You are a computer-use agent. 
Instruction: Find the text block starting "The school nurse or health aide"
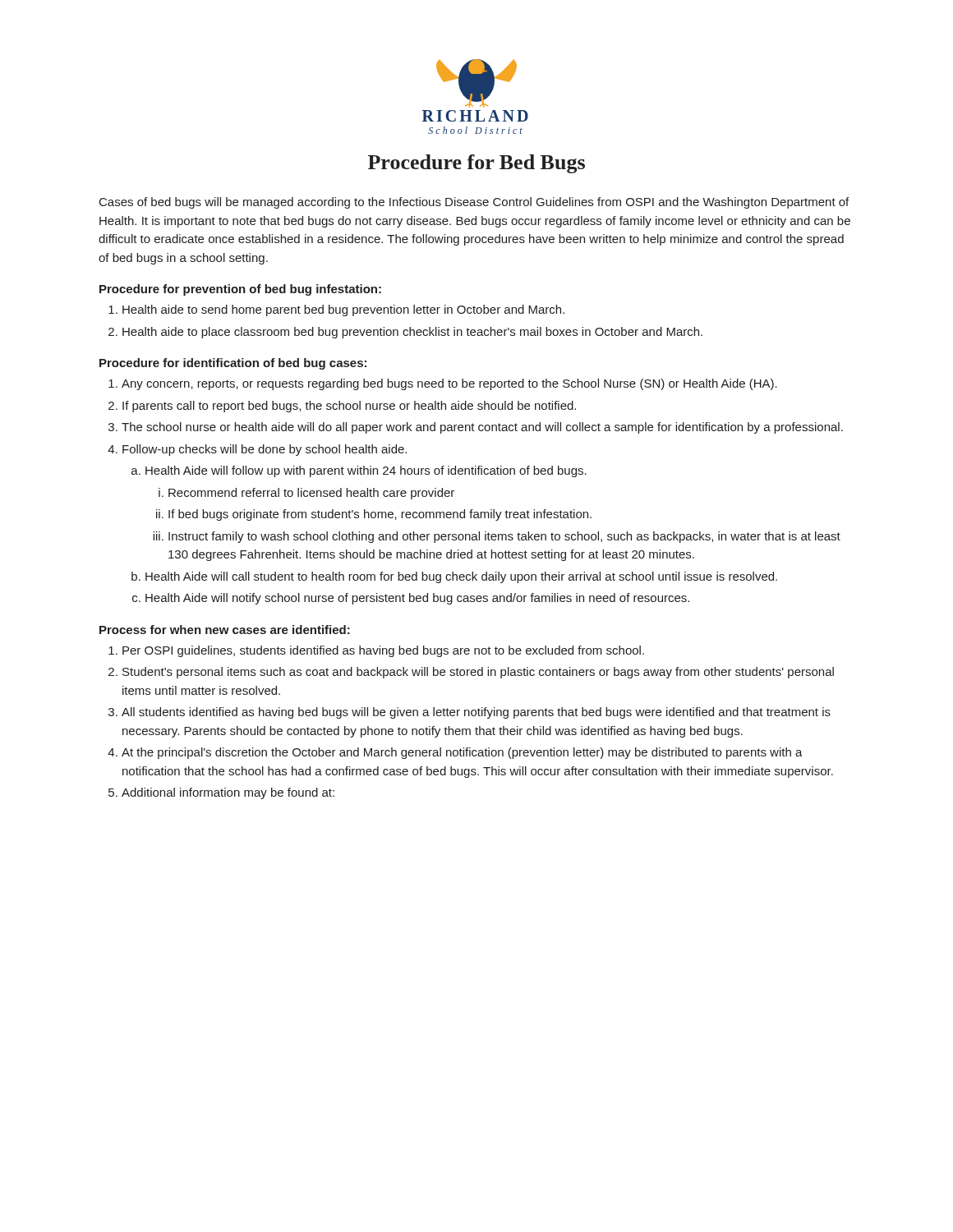[483, 427]
